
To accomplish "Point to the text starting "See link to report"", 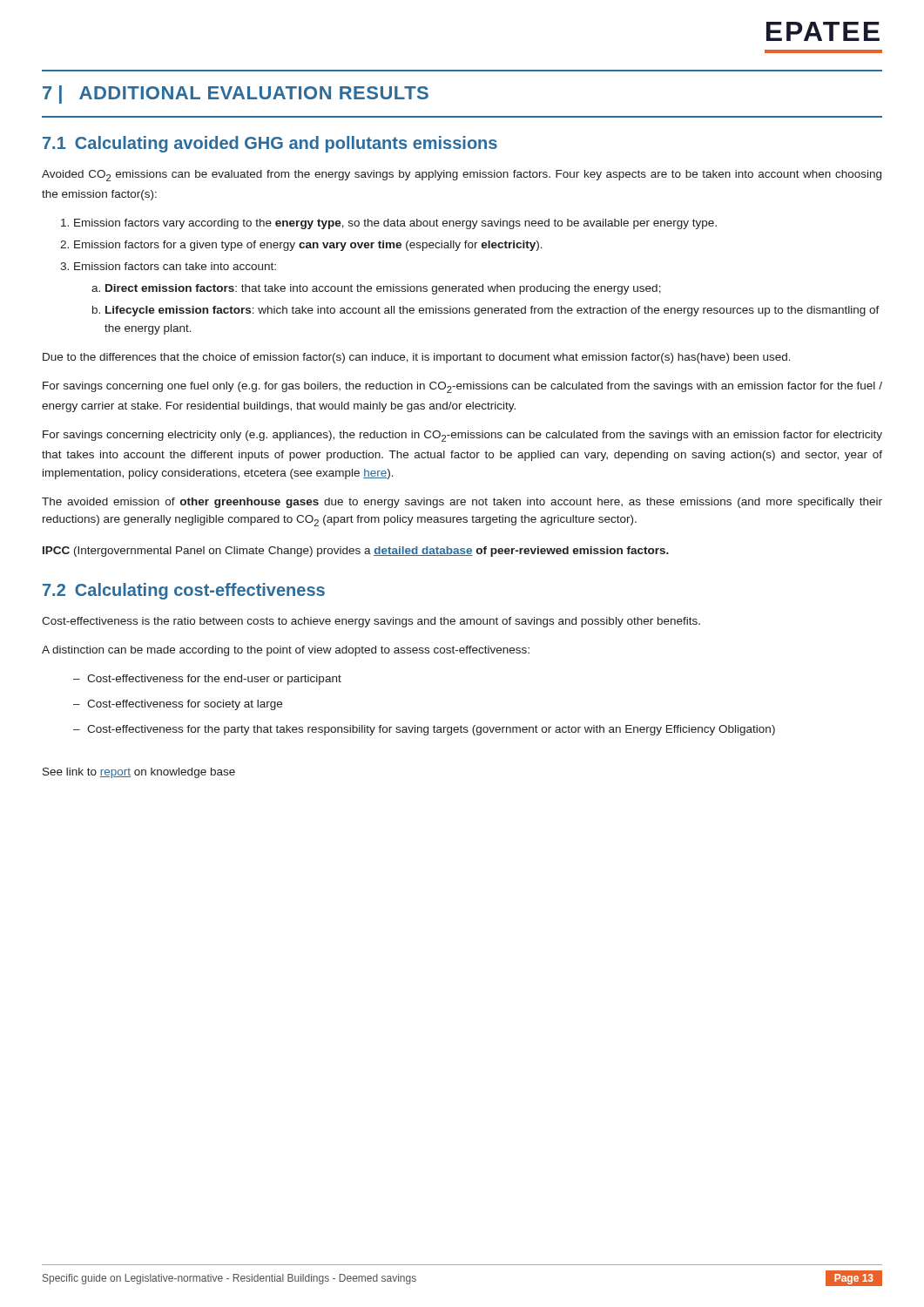I will pos(139,773).
